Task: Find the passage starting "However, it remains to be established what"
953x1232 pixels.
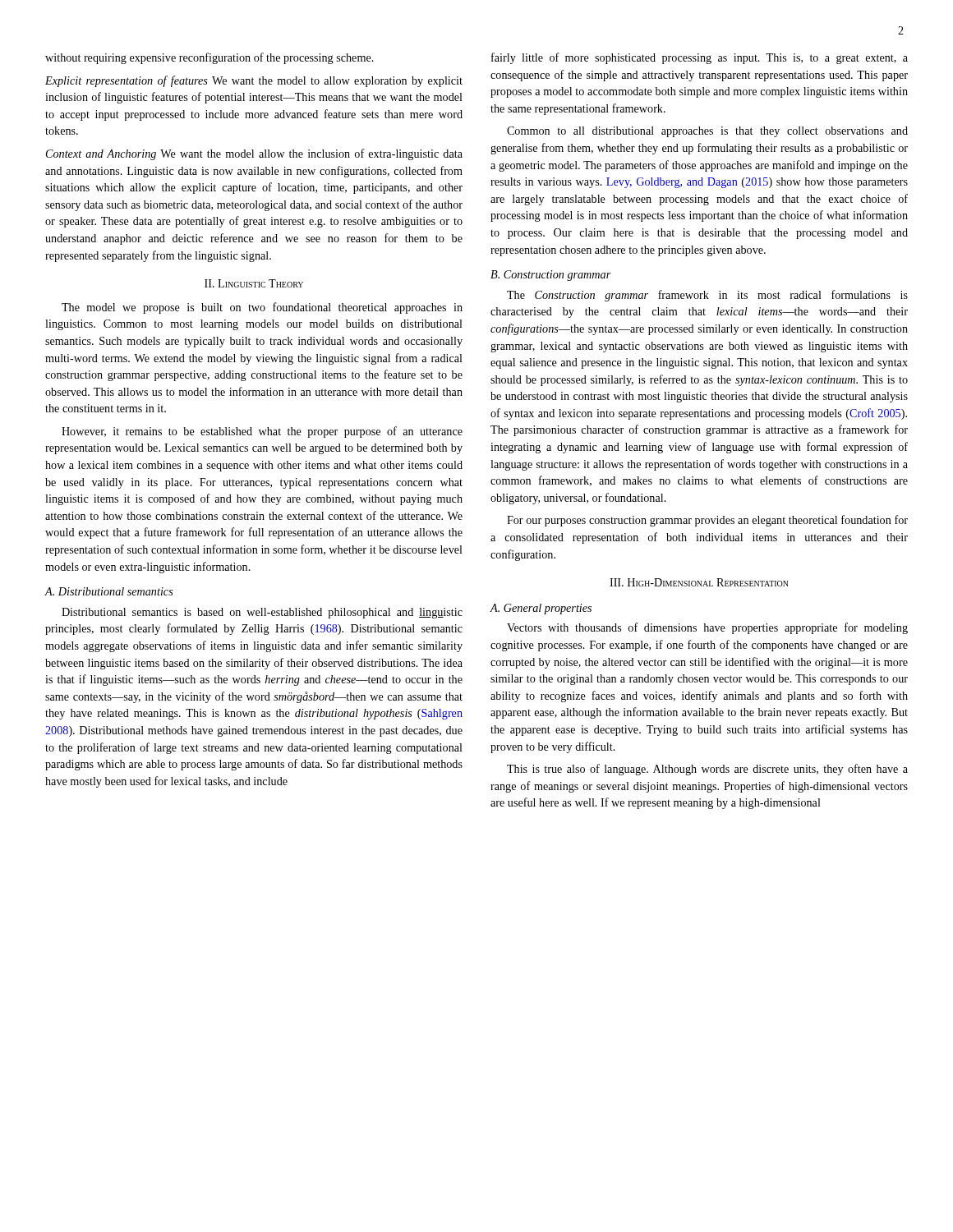Action: tap(254, 499)
